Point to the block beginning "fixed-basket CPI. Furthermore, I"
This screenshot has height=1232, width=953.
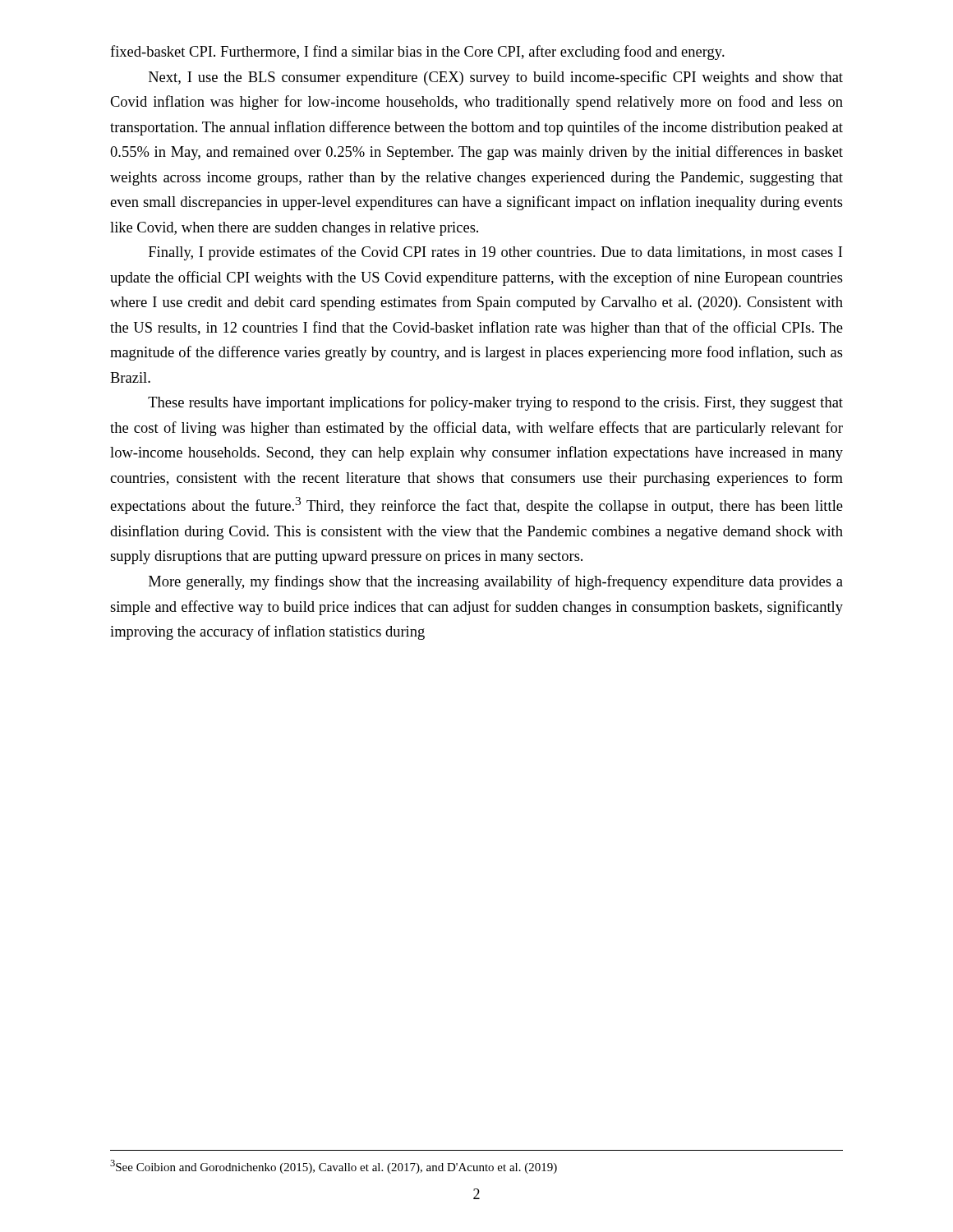tap(476, 342)
